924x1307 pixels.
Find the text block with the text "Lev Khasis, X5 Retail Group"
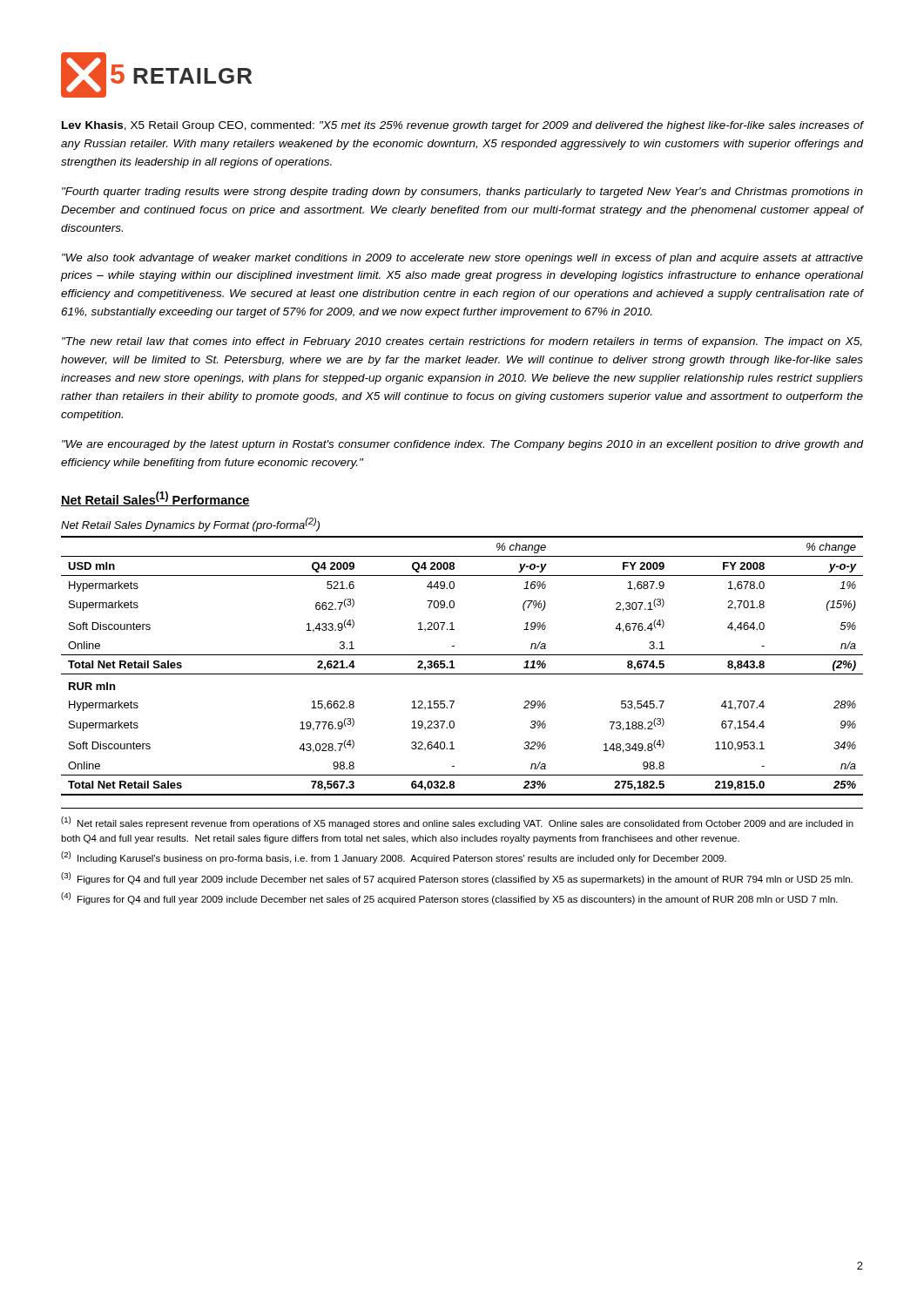pos(462,143)
